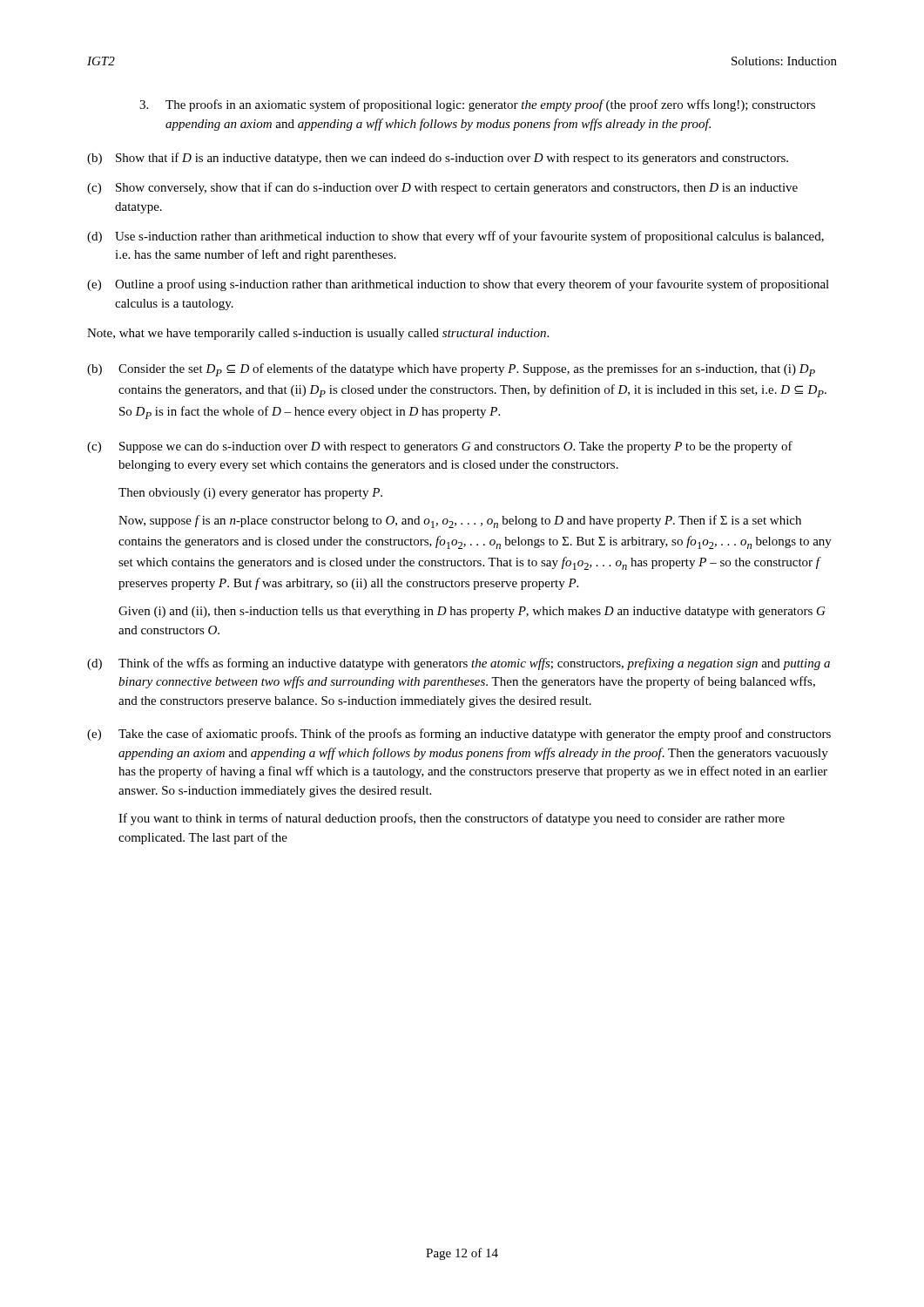Navigate to the element starting "(c) Show conversely, show that if"
This screenshot has width=924, height=1307.
point(462,198)
